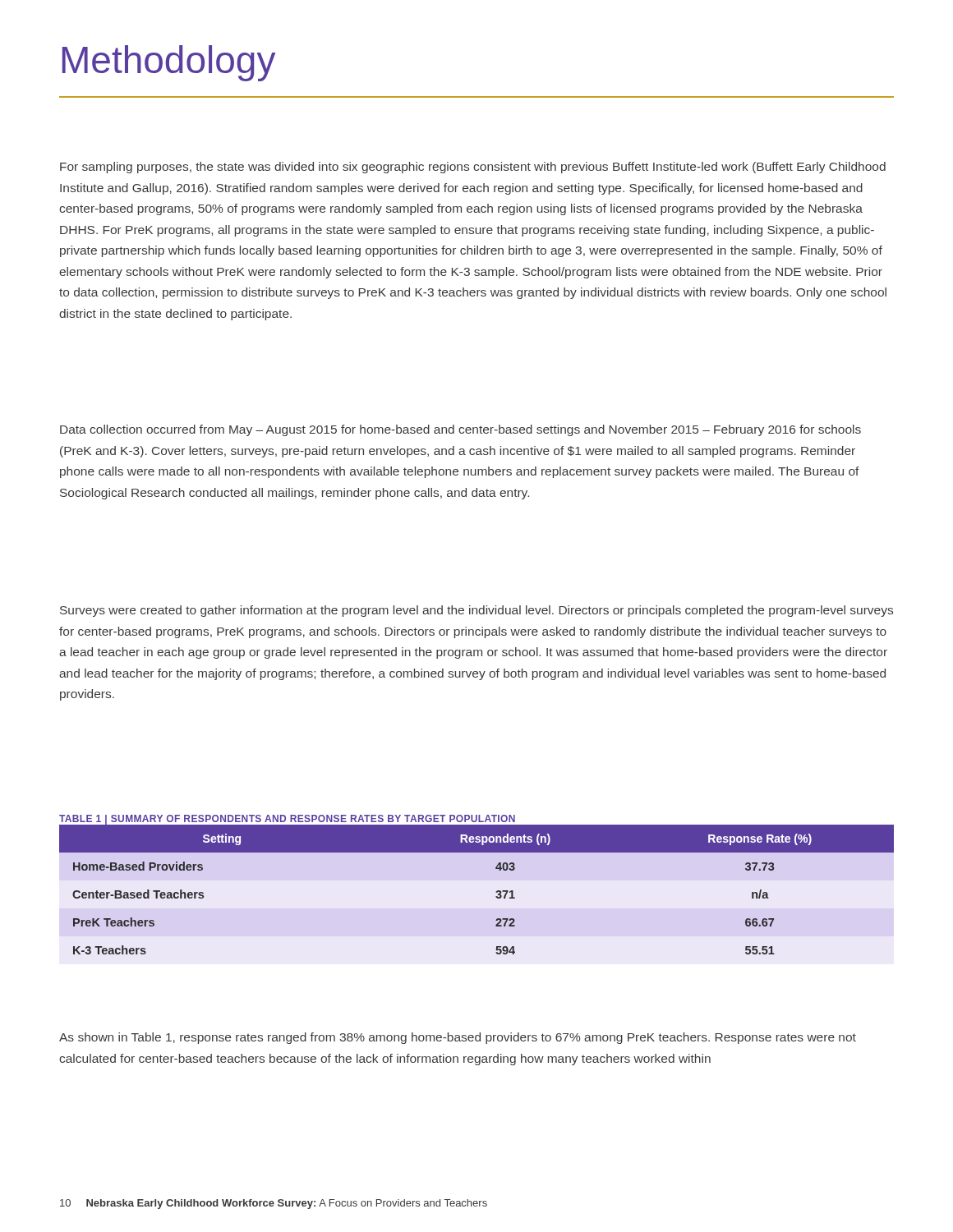Image resolution: width=953 pixels, height=1232 pixels.
Task: Click on the caption that reads "TABLE 1 | SUMMARY OF RESPONDENTS AND"
Action: coord(287,819)
